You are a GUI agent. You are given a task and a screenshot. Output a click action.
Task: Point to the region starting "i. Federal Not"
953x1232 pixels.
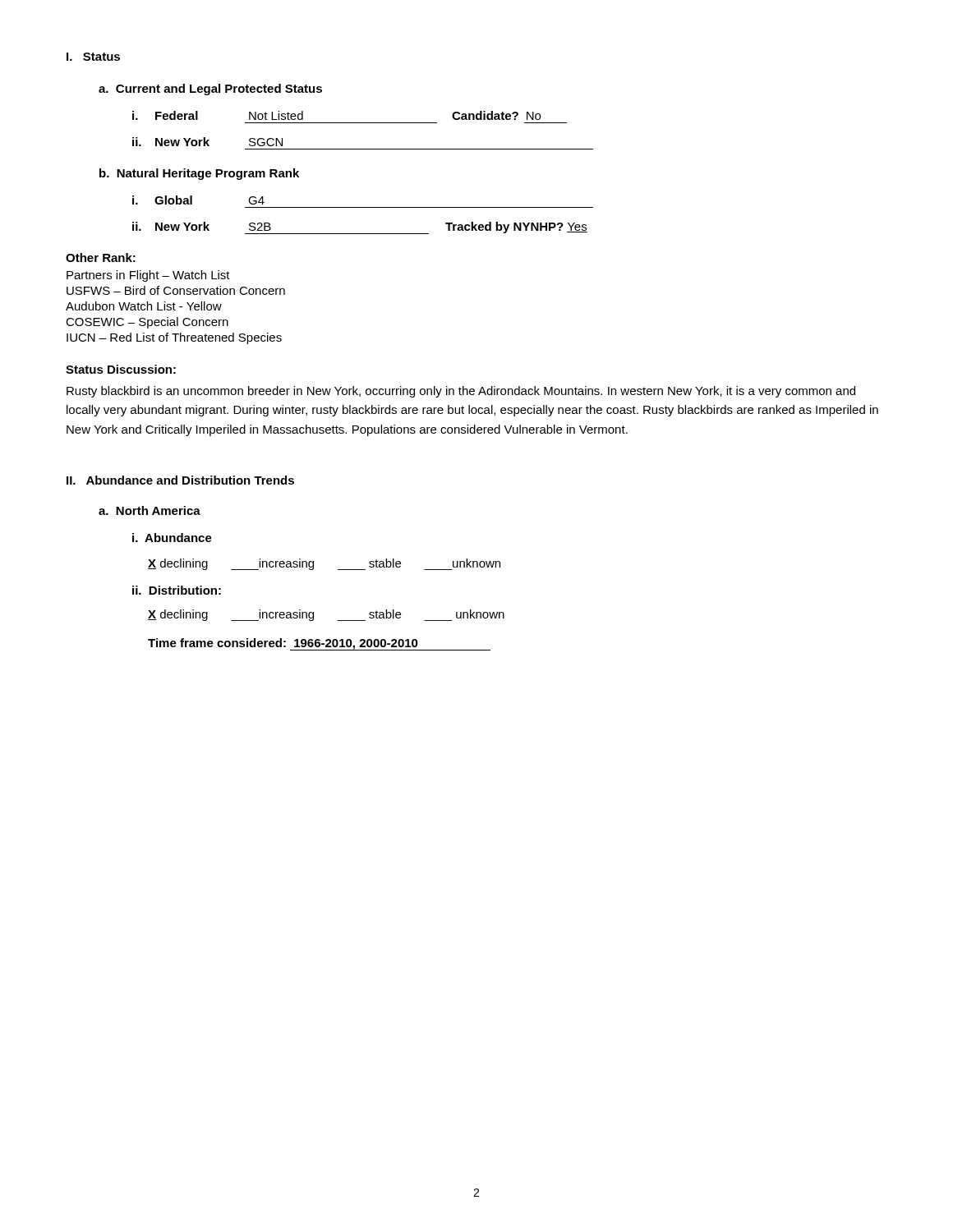(x=349, y=116)
